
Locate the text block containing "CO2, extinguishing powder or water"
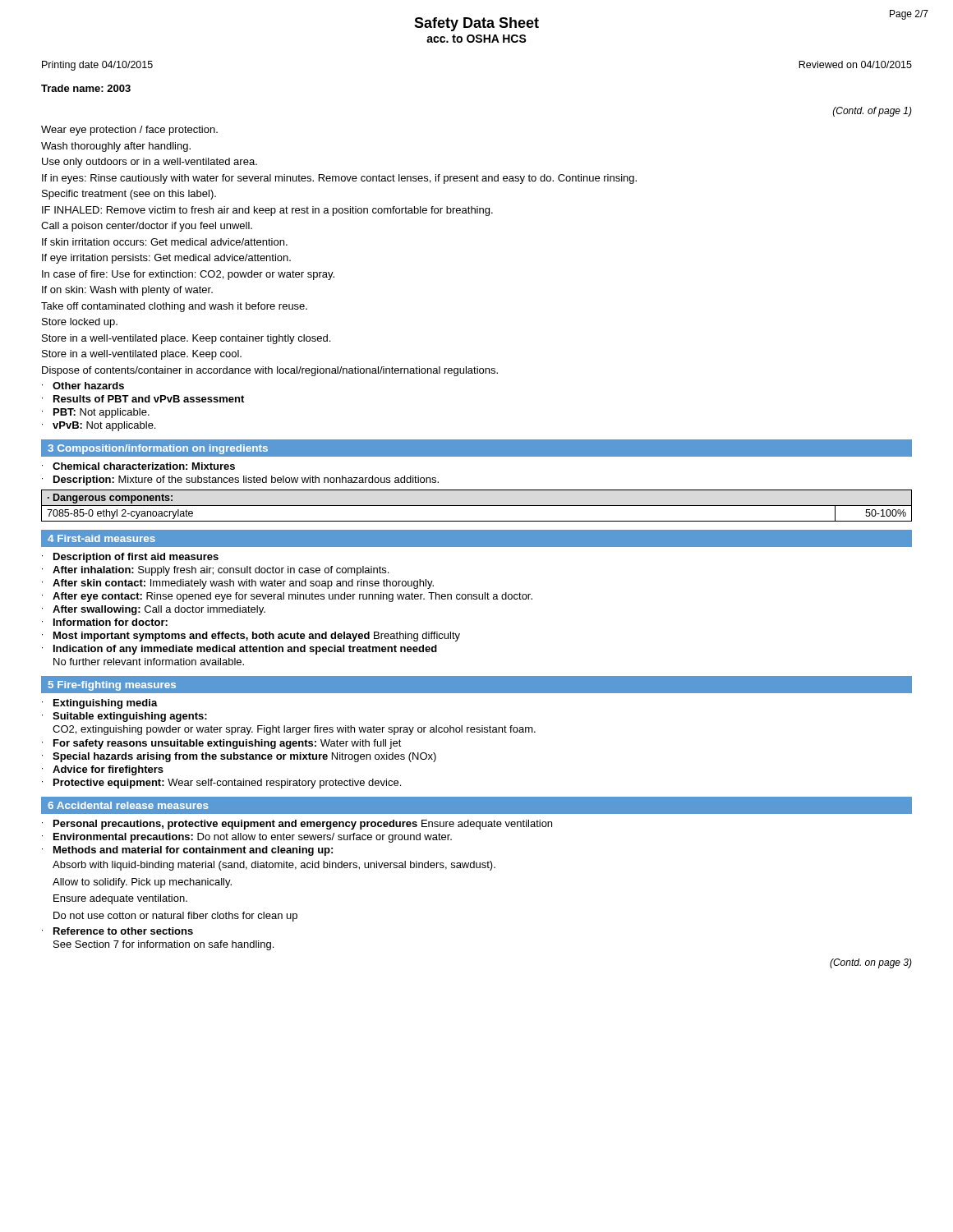(x=294, y=729)
